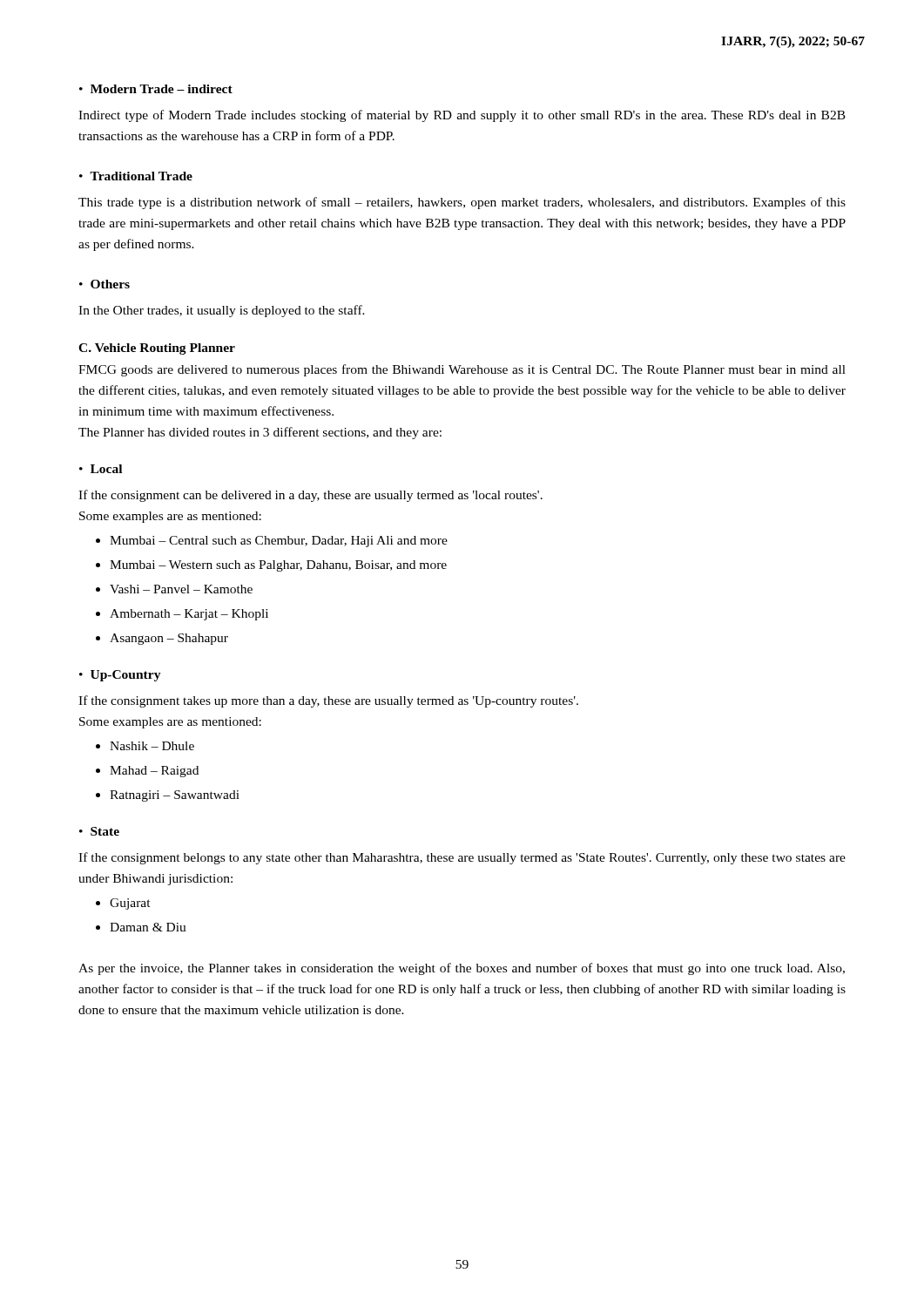Point to the passage starting "C. Vehicle Routing"
Viewport: 924px width, 1307px height.
[x=157, y=347]
